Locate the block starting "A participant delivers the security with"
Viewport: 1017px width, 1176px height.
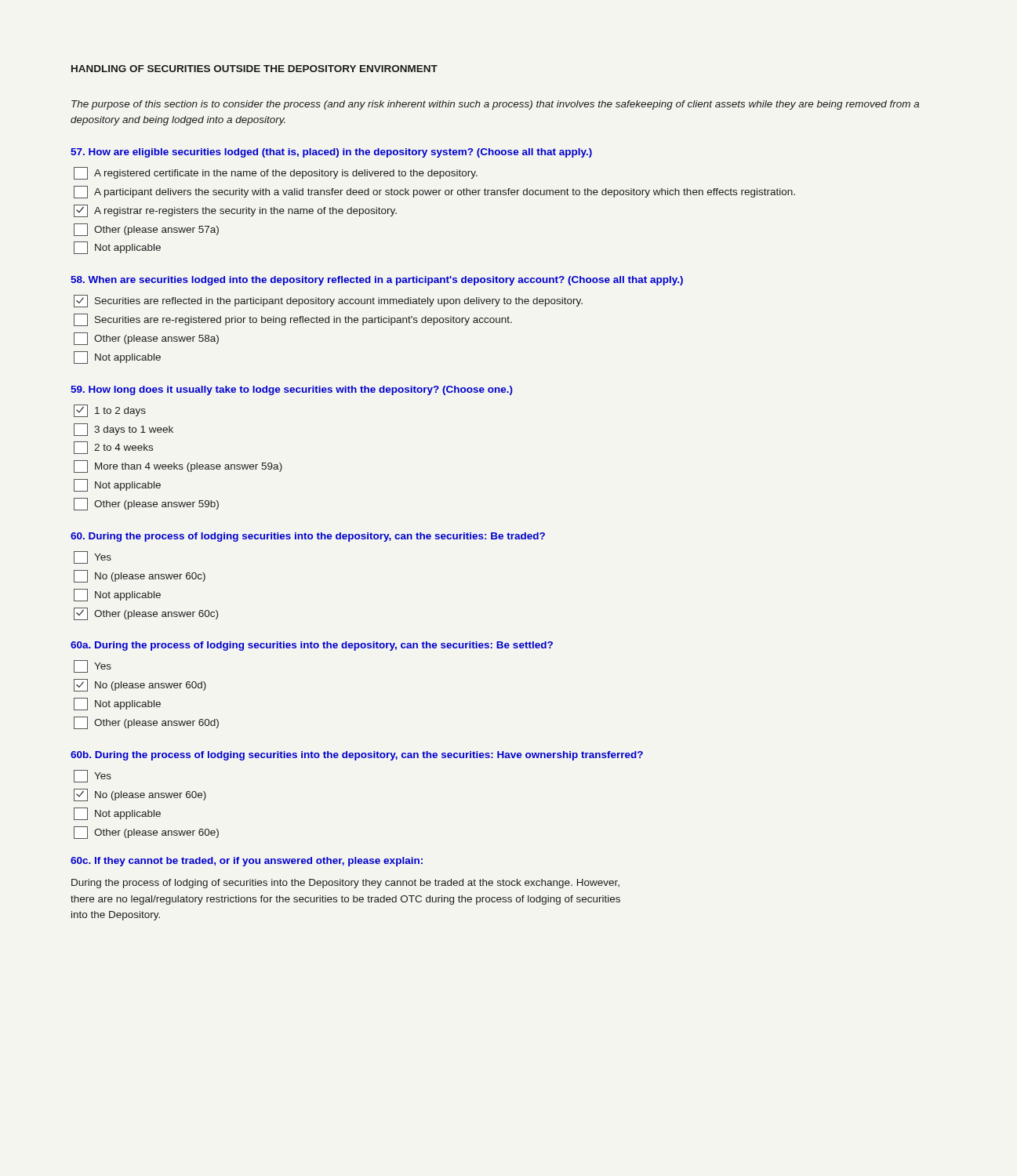tap(510, 192)
